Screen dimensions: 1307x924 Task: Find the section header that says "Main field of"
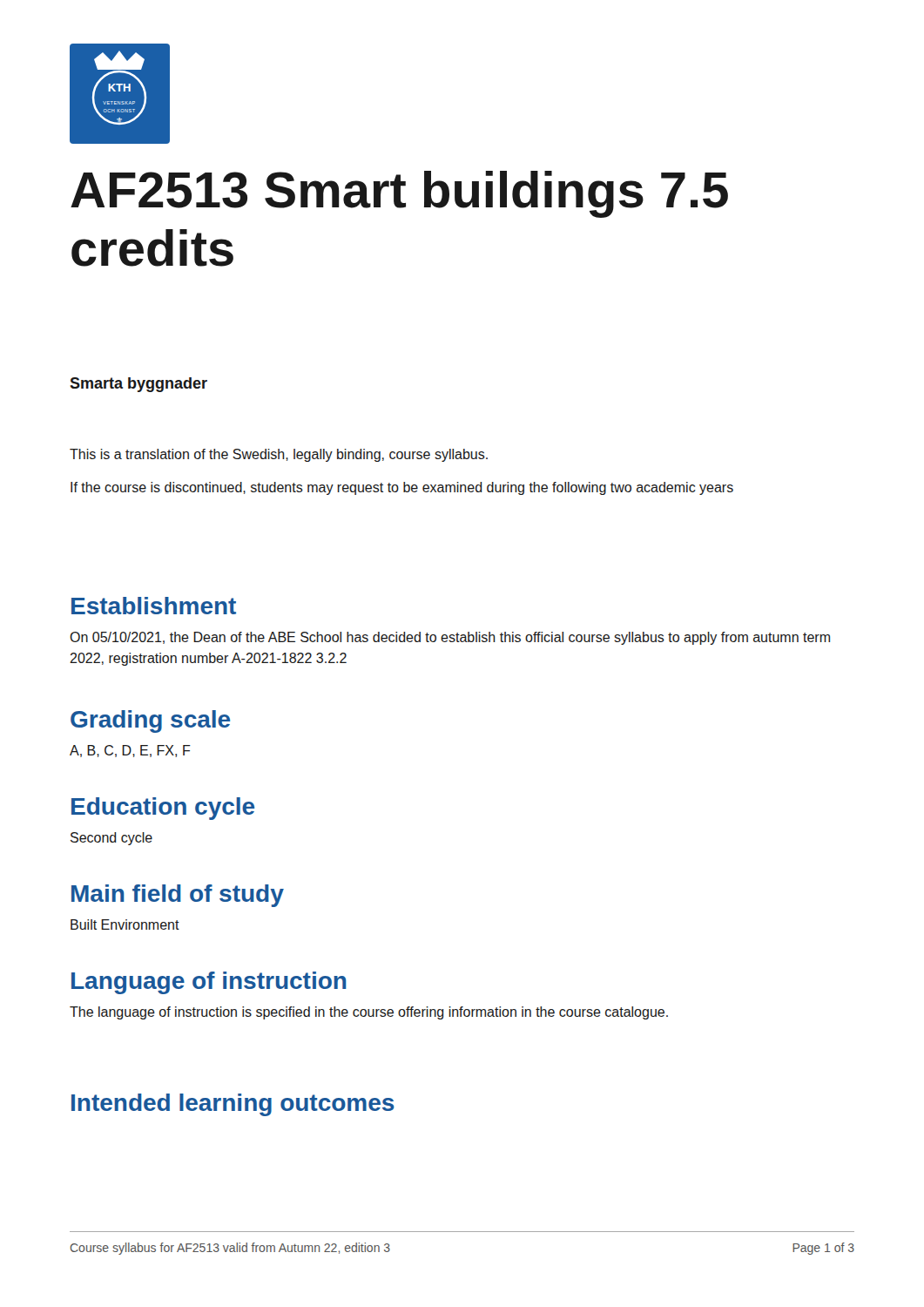(x=178, y=896)
